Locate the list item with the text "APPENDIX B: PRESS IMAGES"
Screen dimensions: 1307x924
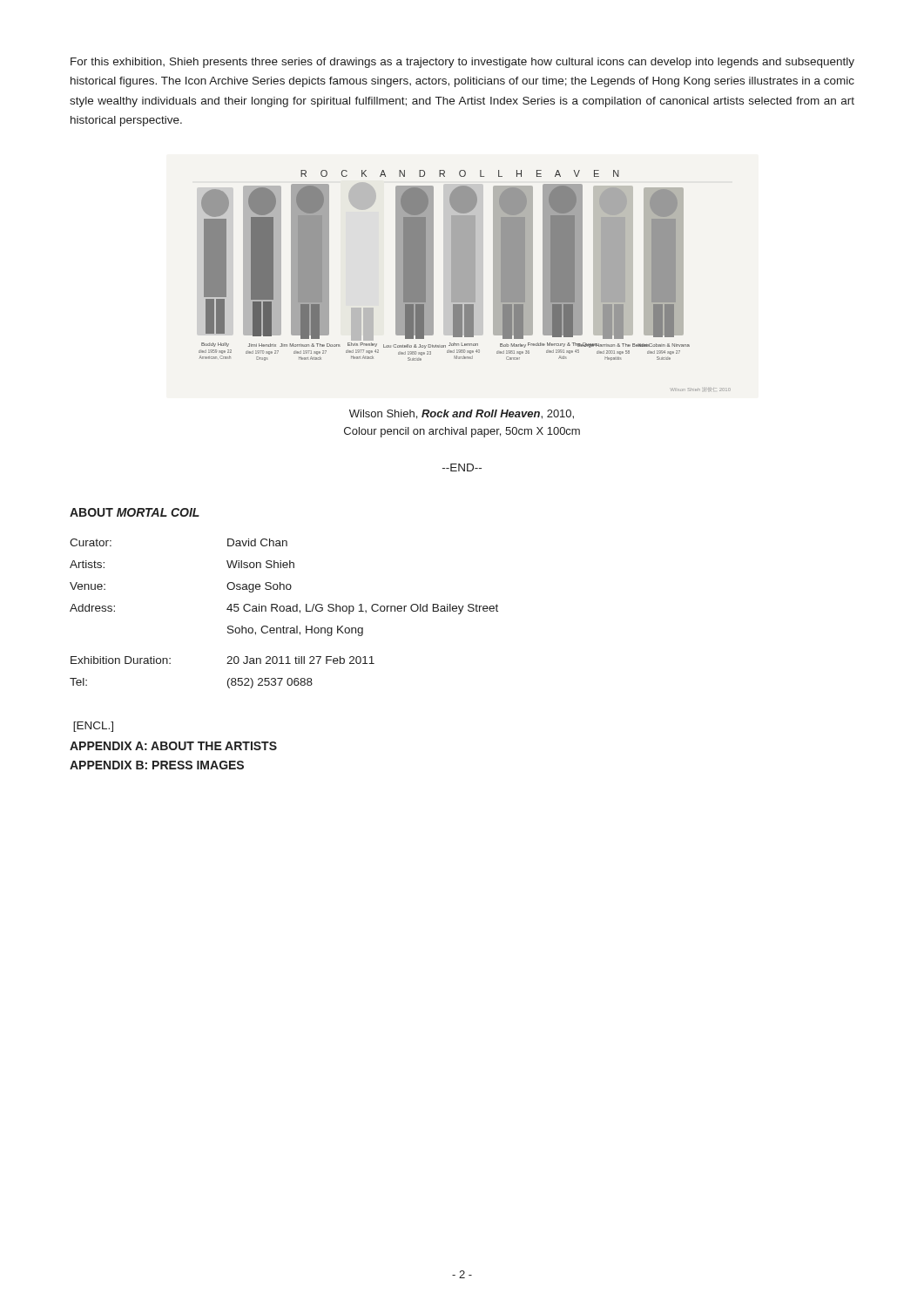click(157, 765)
